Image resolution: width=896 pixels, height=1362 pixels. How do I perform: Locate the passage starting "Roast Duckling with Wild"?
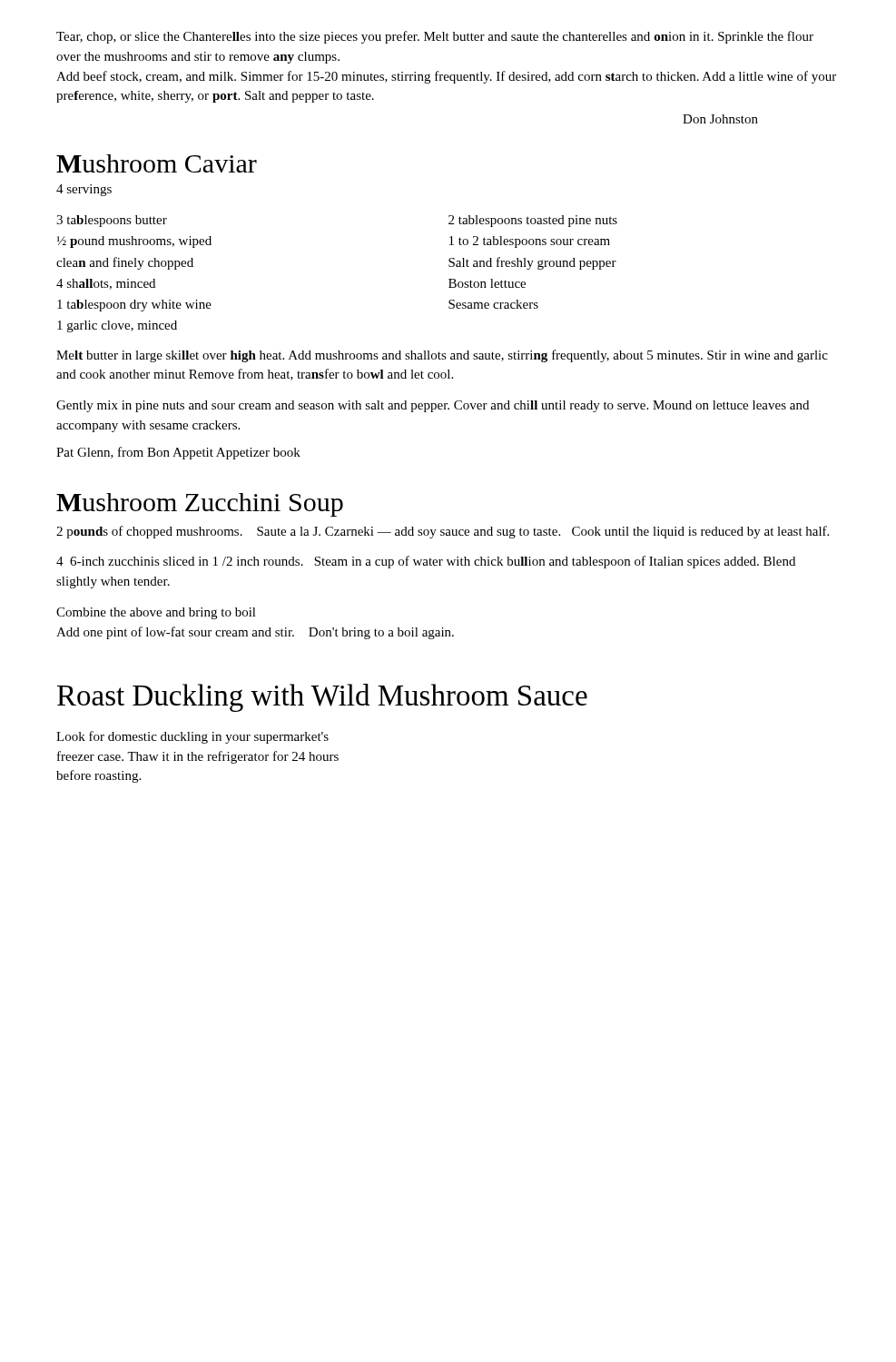click(x=322, y=696)
